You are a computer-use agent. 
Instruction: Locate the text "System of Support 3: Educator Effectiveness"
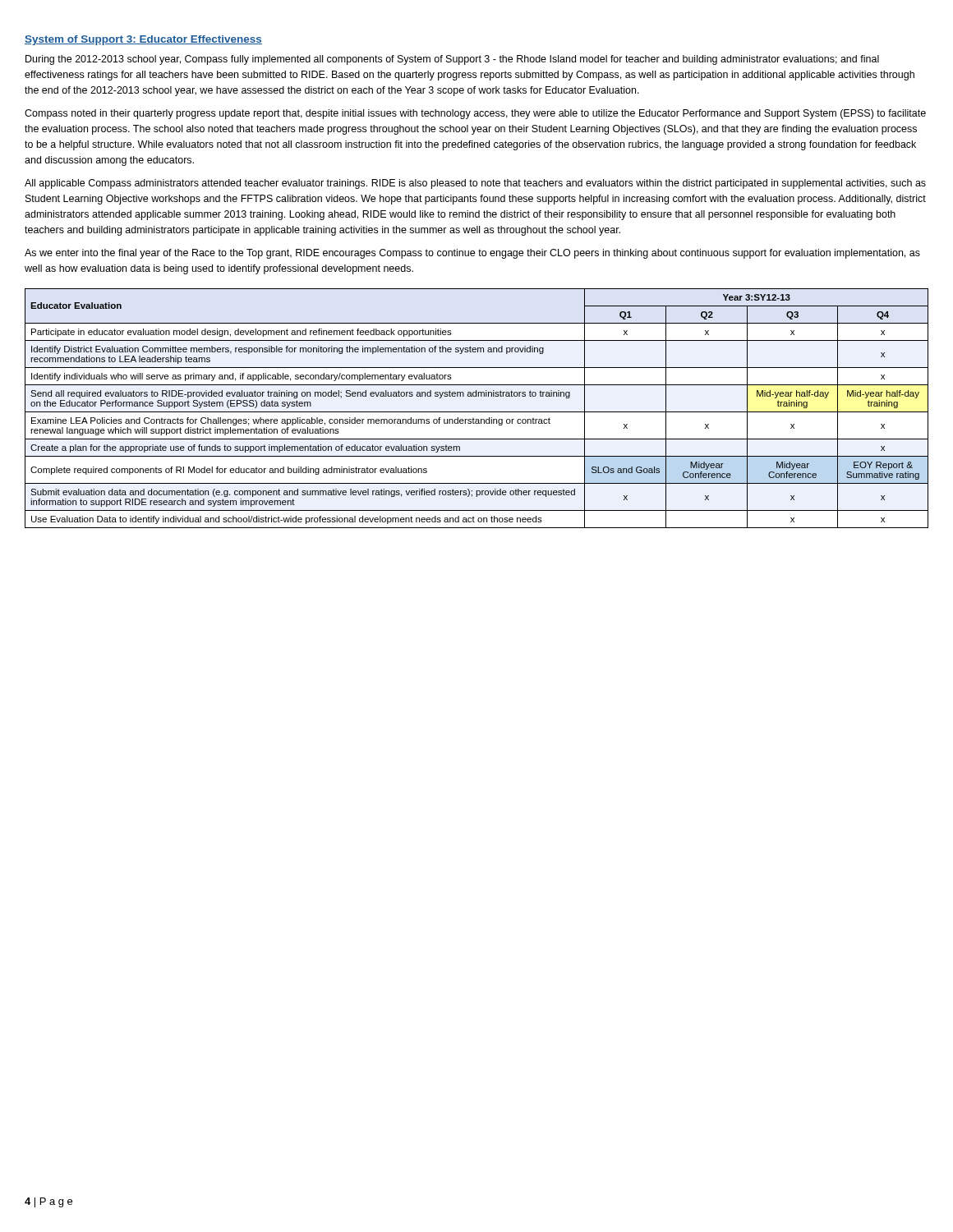pyautogui.click(x=143, y=39)
